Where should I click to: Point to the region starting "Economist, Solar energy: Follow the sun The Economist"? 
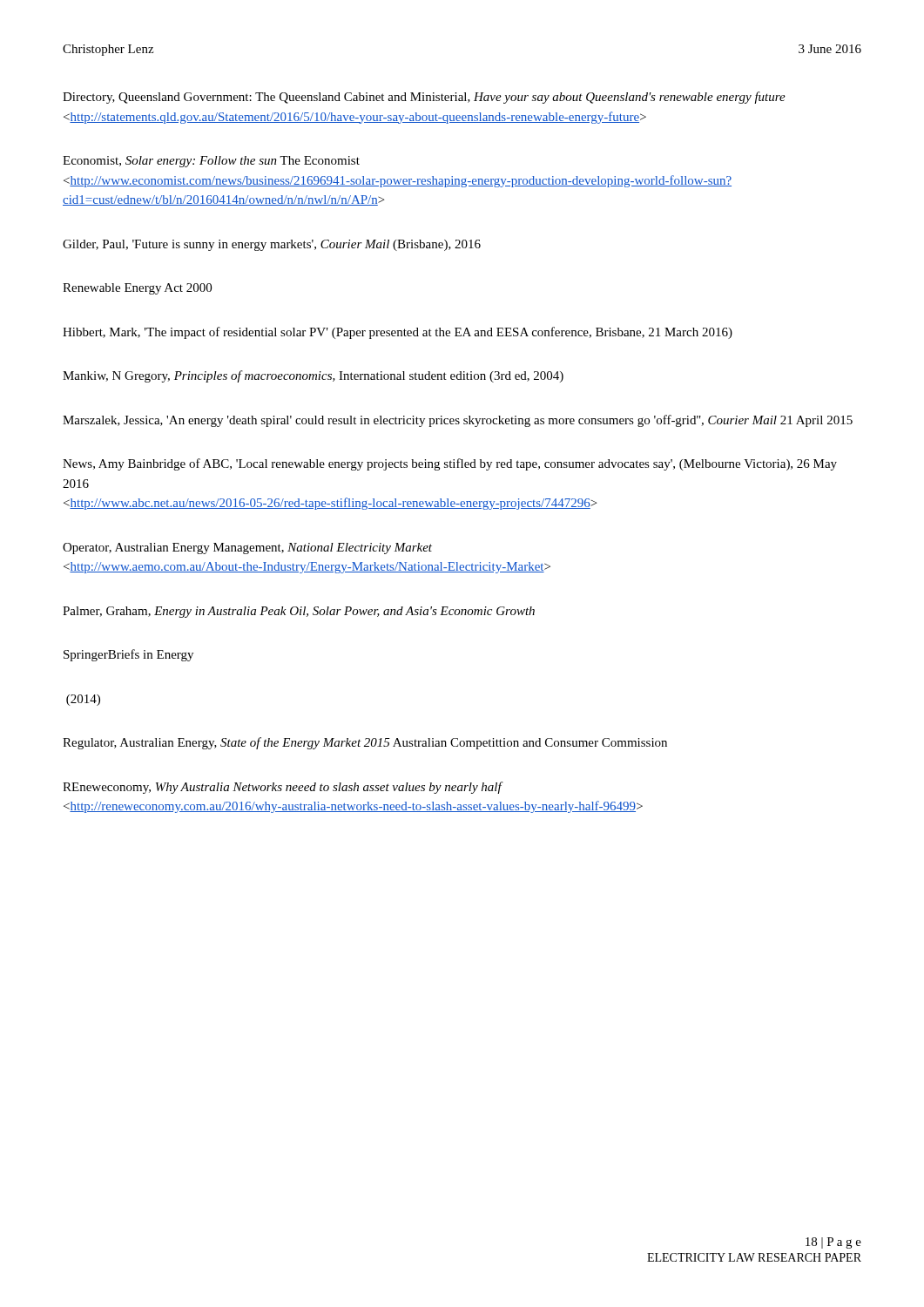397,180
